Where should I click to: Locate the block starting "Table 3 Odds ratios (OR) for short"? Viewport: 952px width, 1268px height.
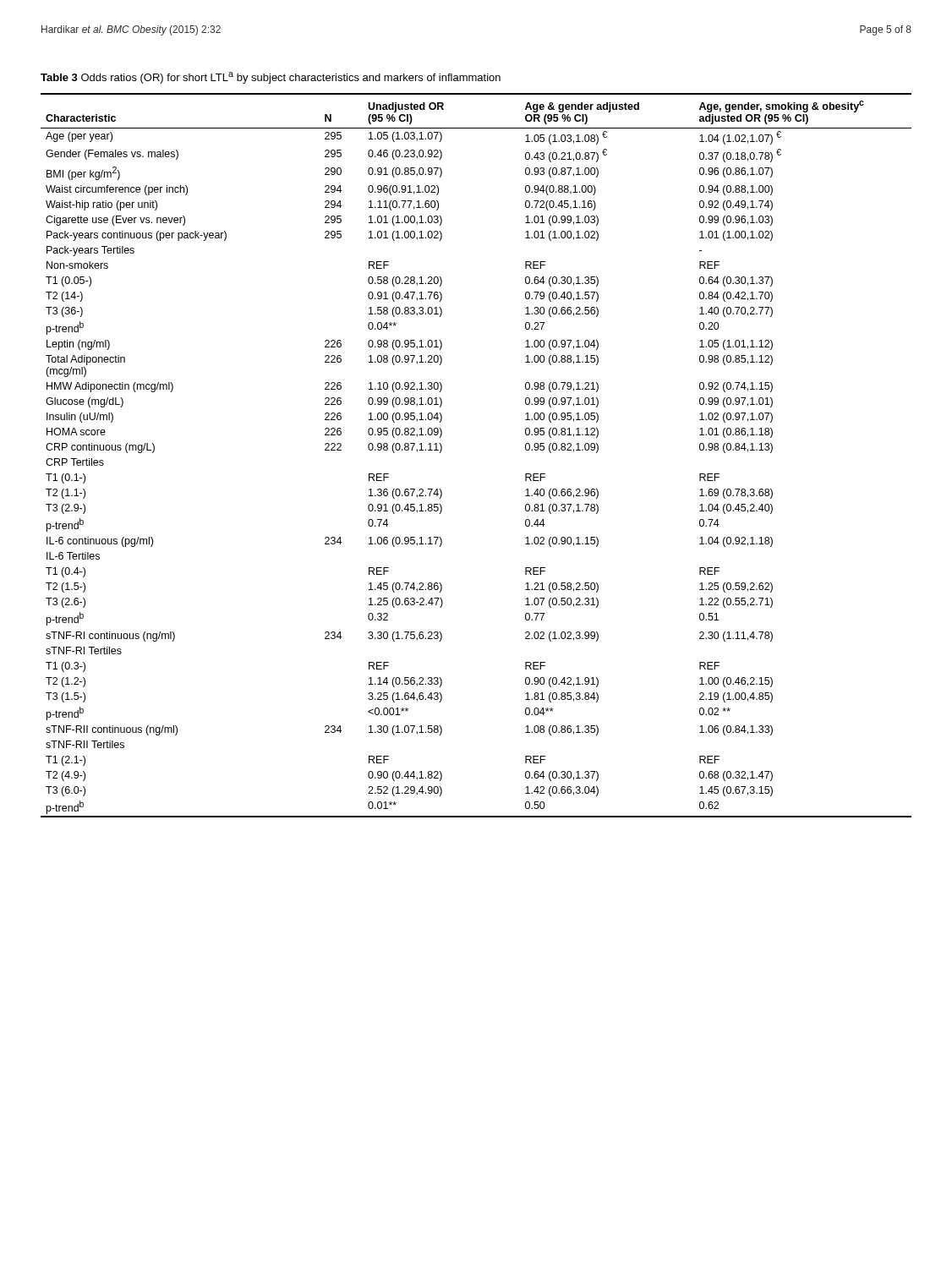[271, 76]
